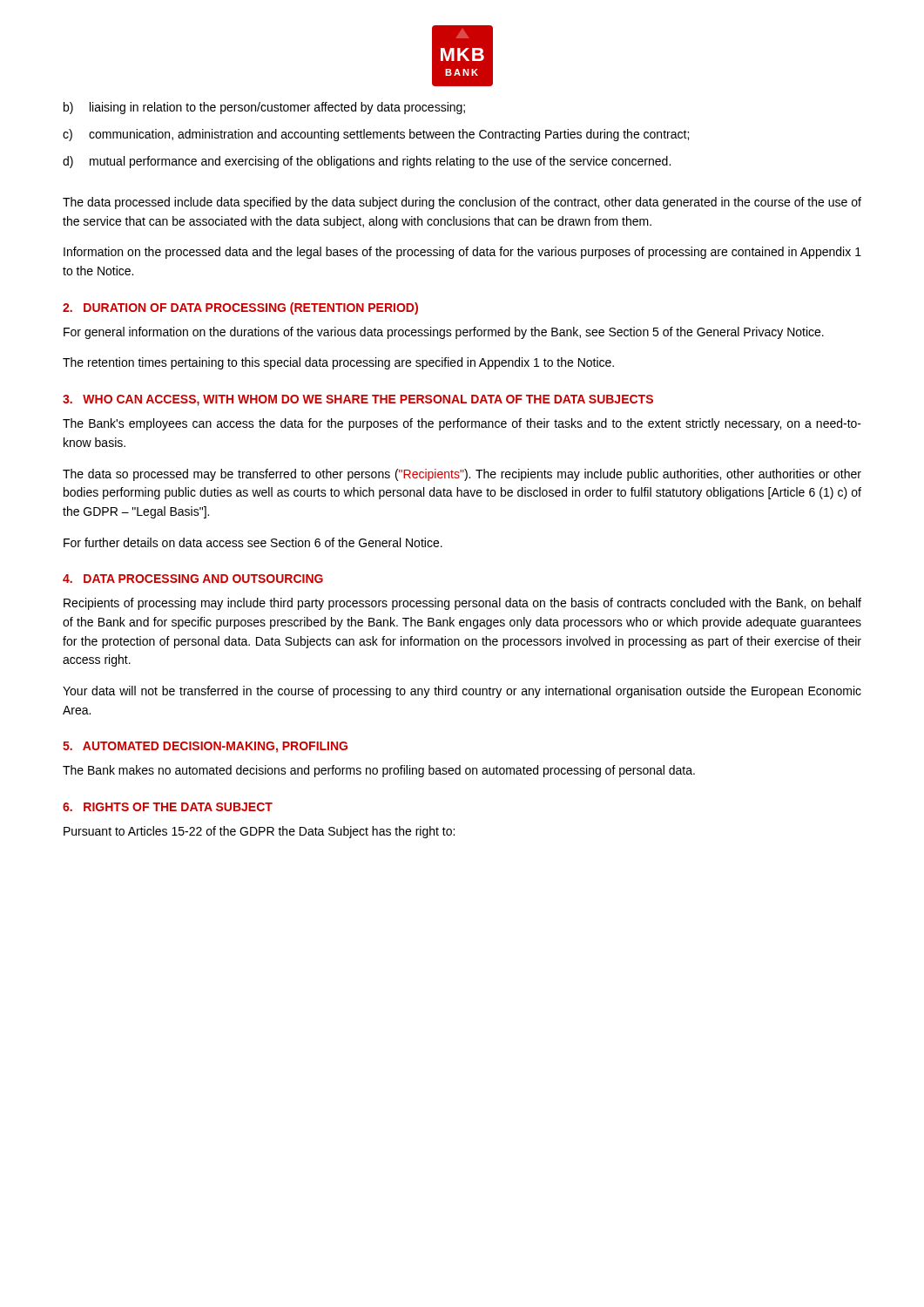
Task: Select the section header containing "2. DURATION OF DATA PROCESSING (RETENTION"
Action: point(241,307)
